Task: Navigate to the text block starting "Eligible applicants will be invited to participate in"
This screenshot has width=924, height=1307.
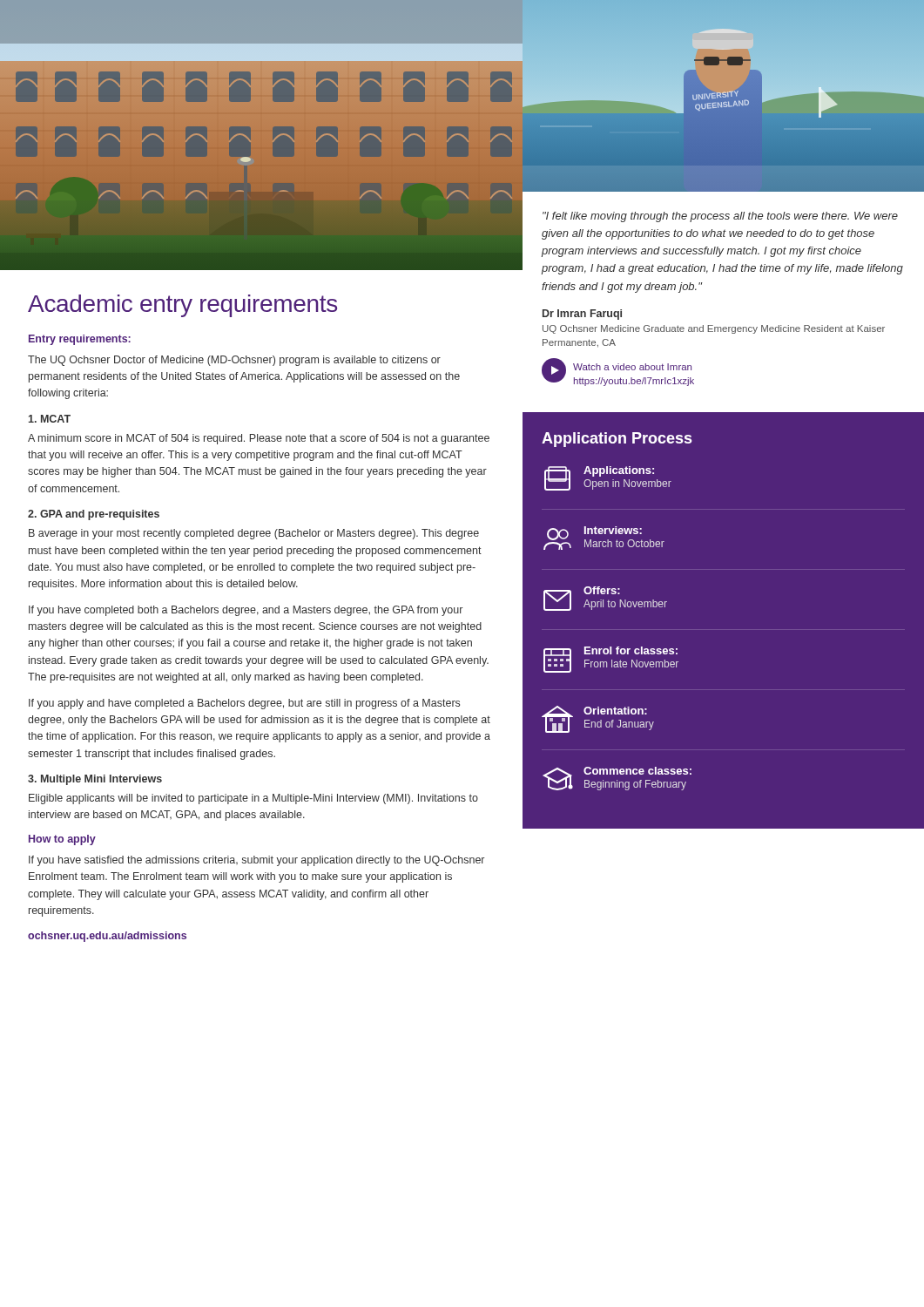Action: pyautogui.click(x=261, y=807)
